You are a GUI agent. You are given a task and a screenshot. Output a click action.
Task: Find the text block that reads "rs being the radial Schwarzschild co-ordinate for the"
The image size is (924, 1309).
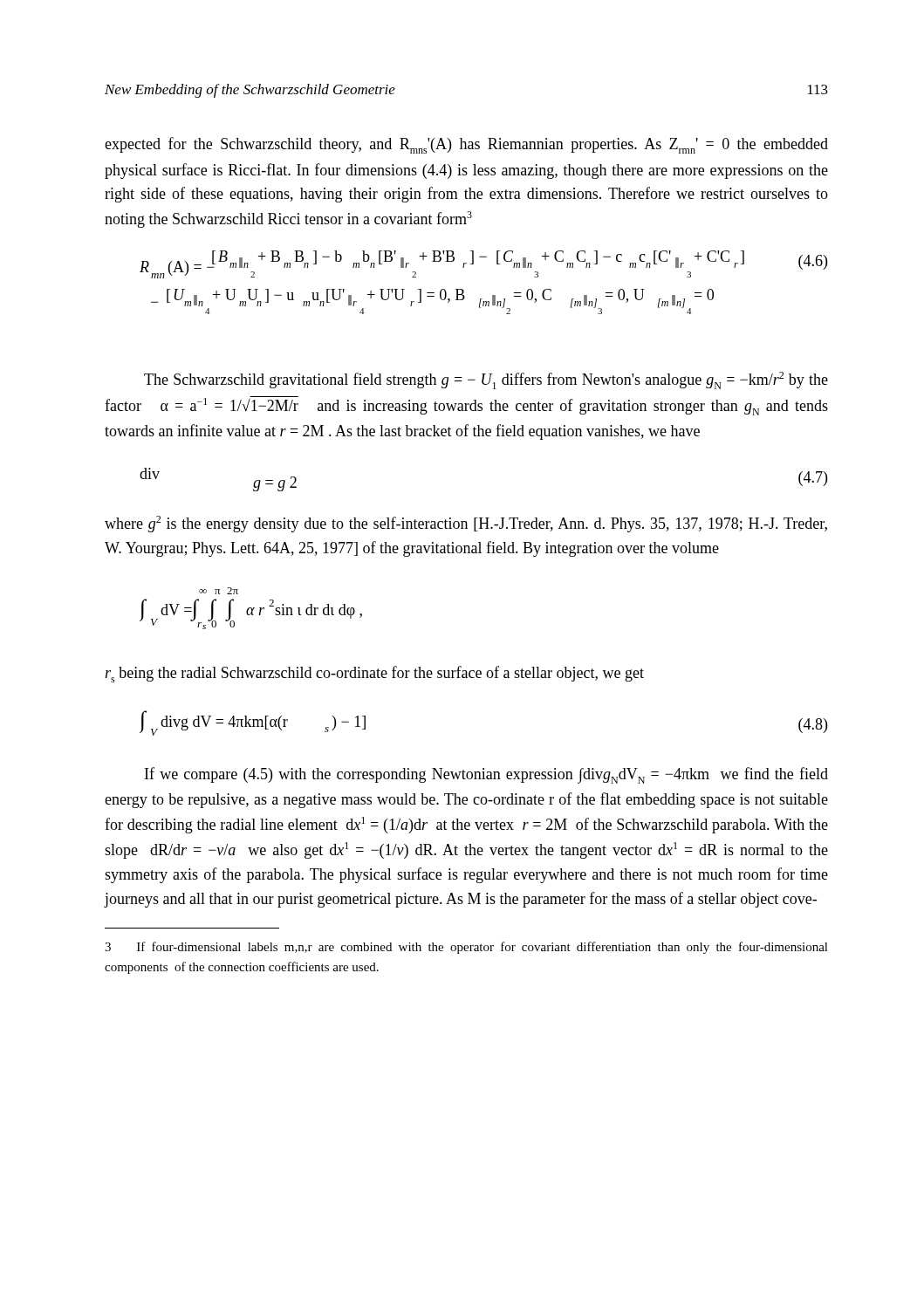[x=374, y=674]
